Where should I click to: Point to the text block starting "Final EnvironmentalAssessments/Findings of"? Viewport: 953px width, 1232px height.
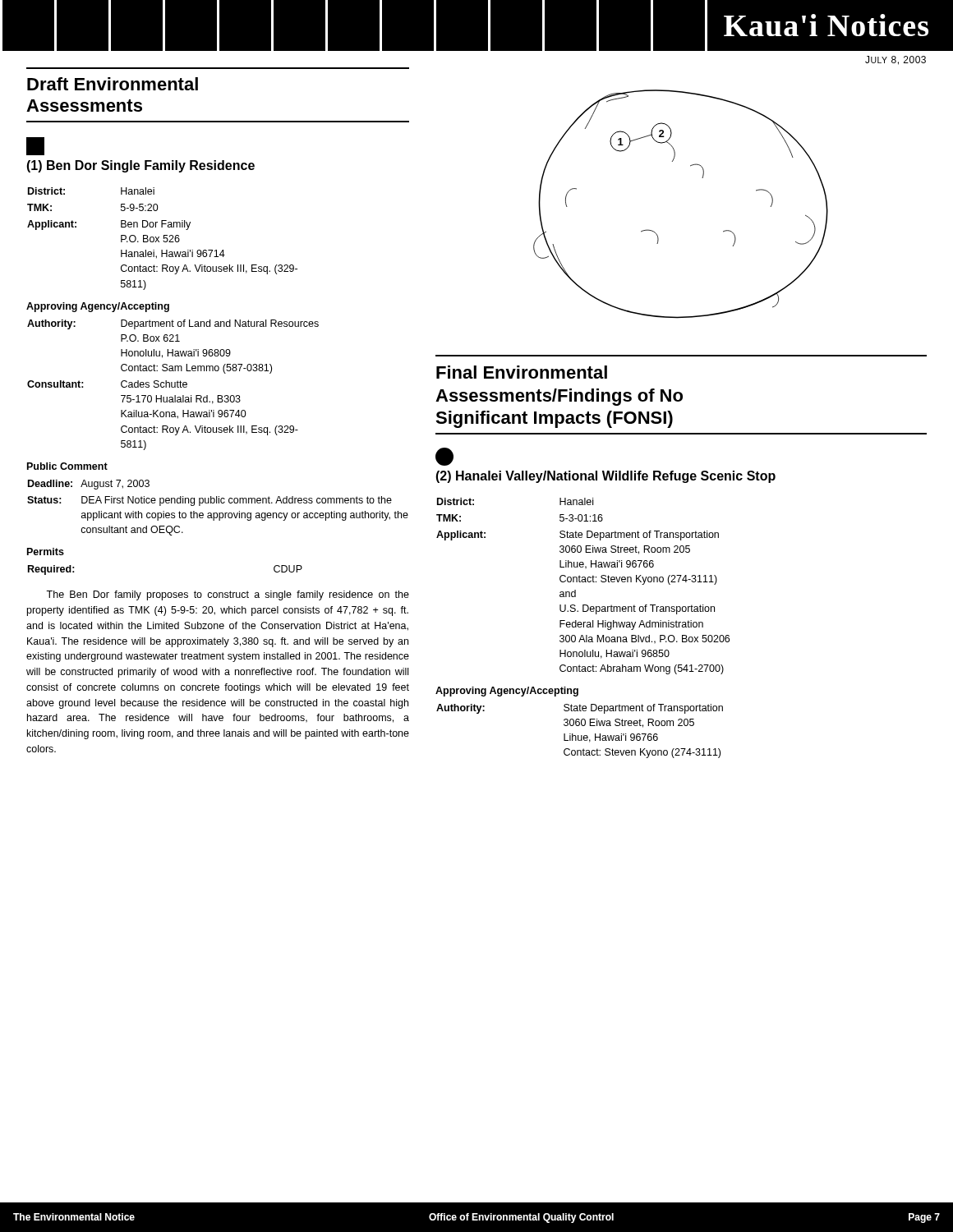(x=681, y=395)
